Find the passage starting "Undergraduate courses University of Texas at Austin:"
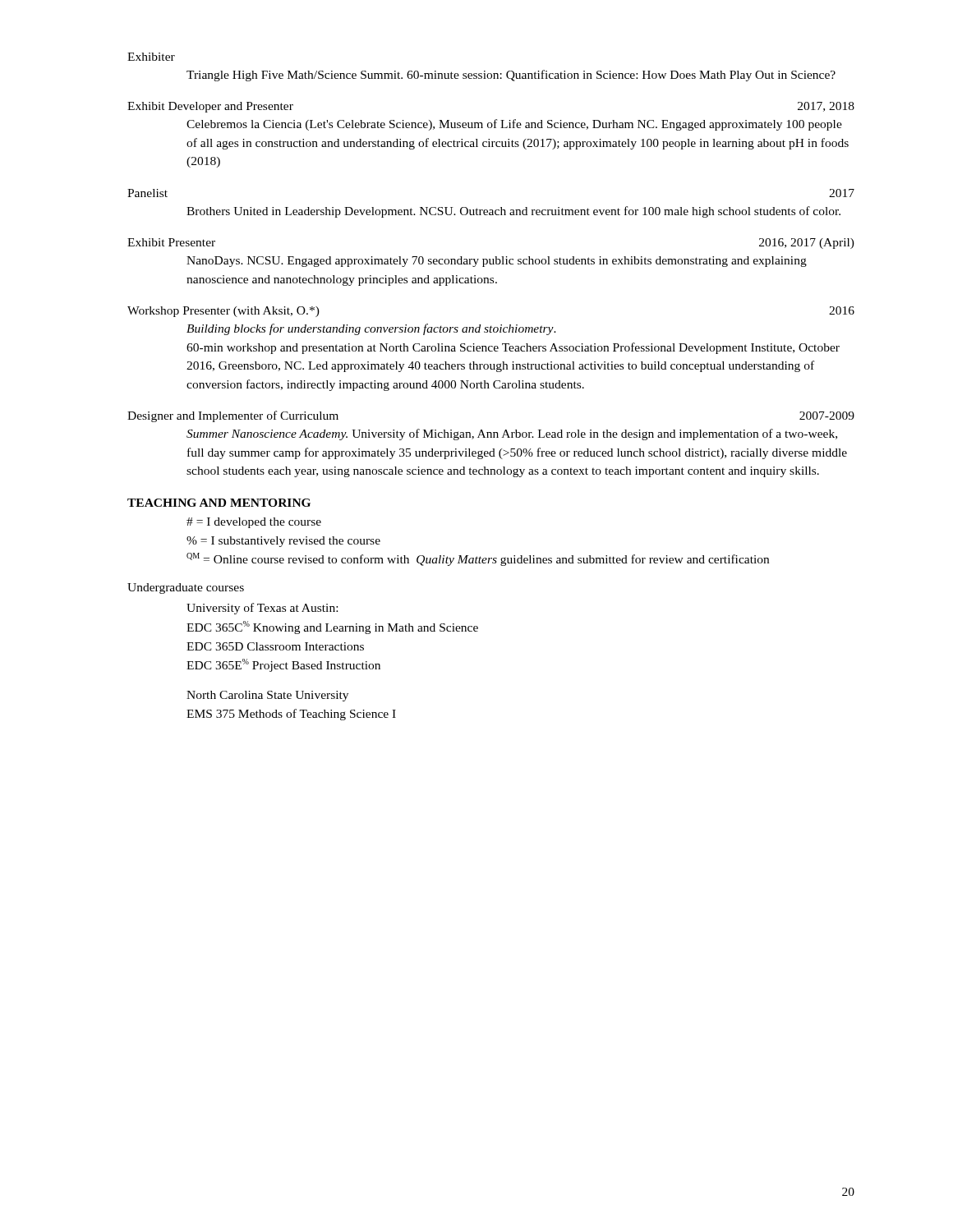 [x=186, y=588]
